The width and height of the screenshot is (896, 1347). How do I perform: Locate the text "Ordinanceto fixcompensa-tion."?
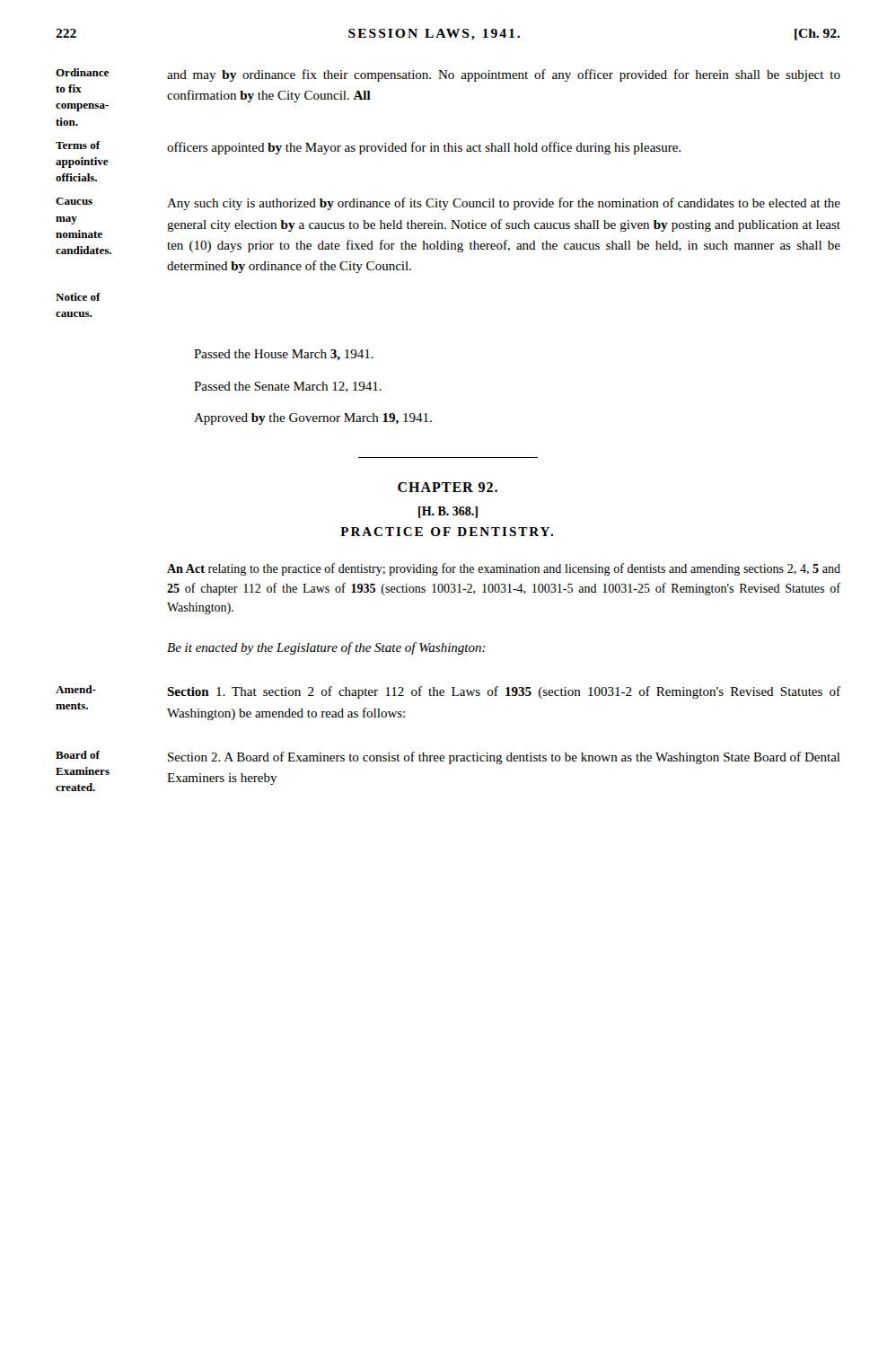coord(82,97)
